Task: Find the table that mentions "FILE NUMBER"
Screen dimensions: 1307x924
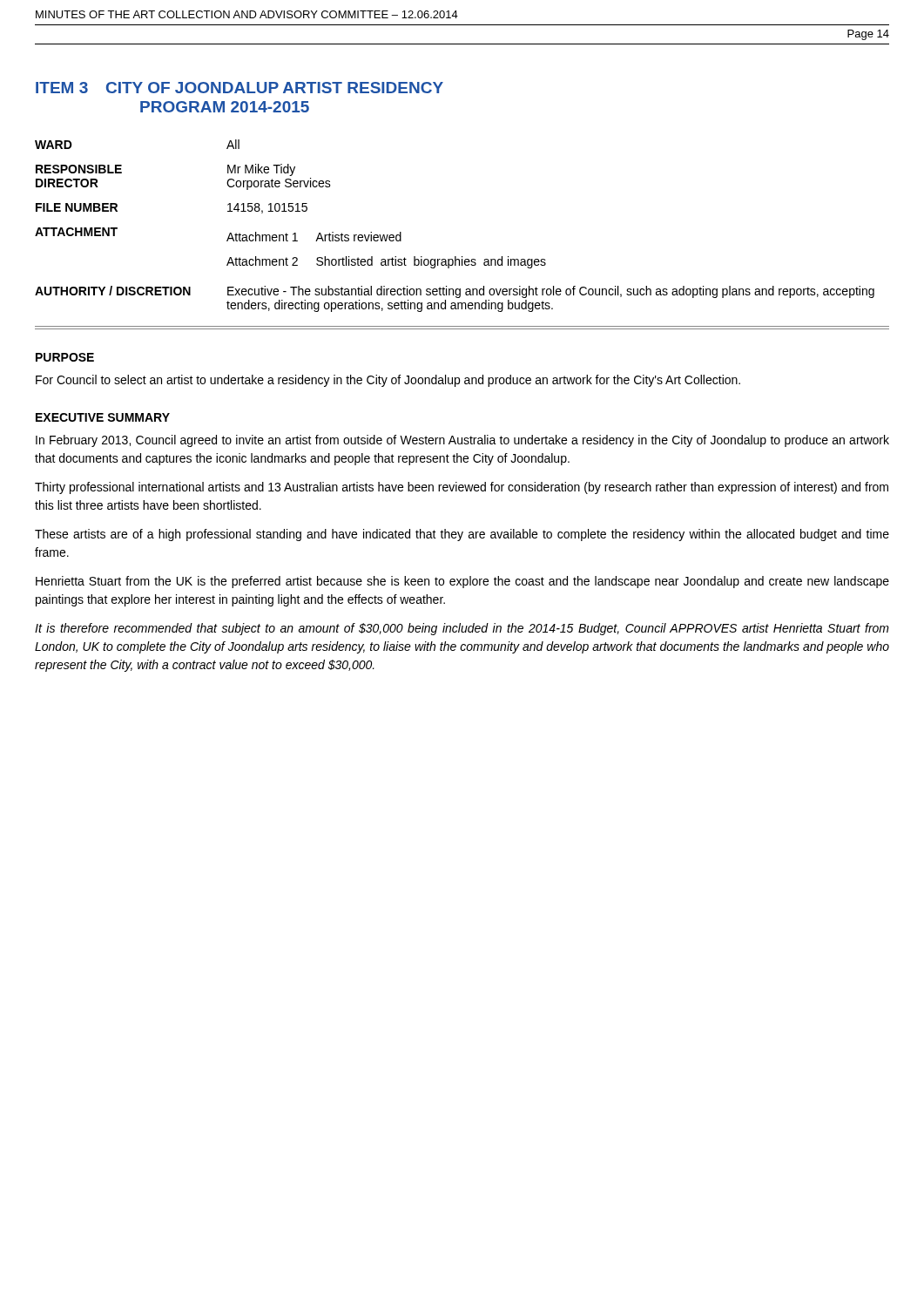Action: [462, 230]
